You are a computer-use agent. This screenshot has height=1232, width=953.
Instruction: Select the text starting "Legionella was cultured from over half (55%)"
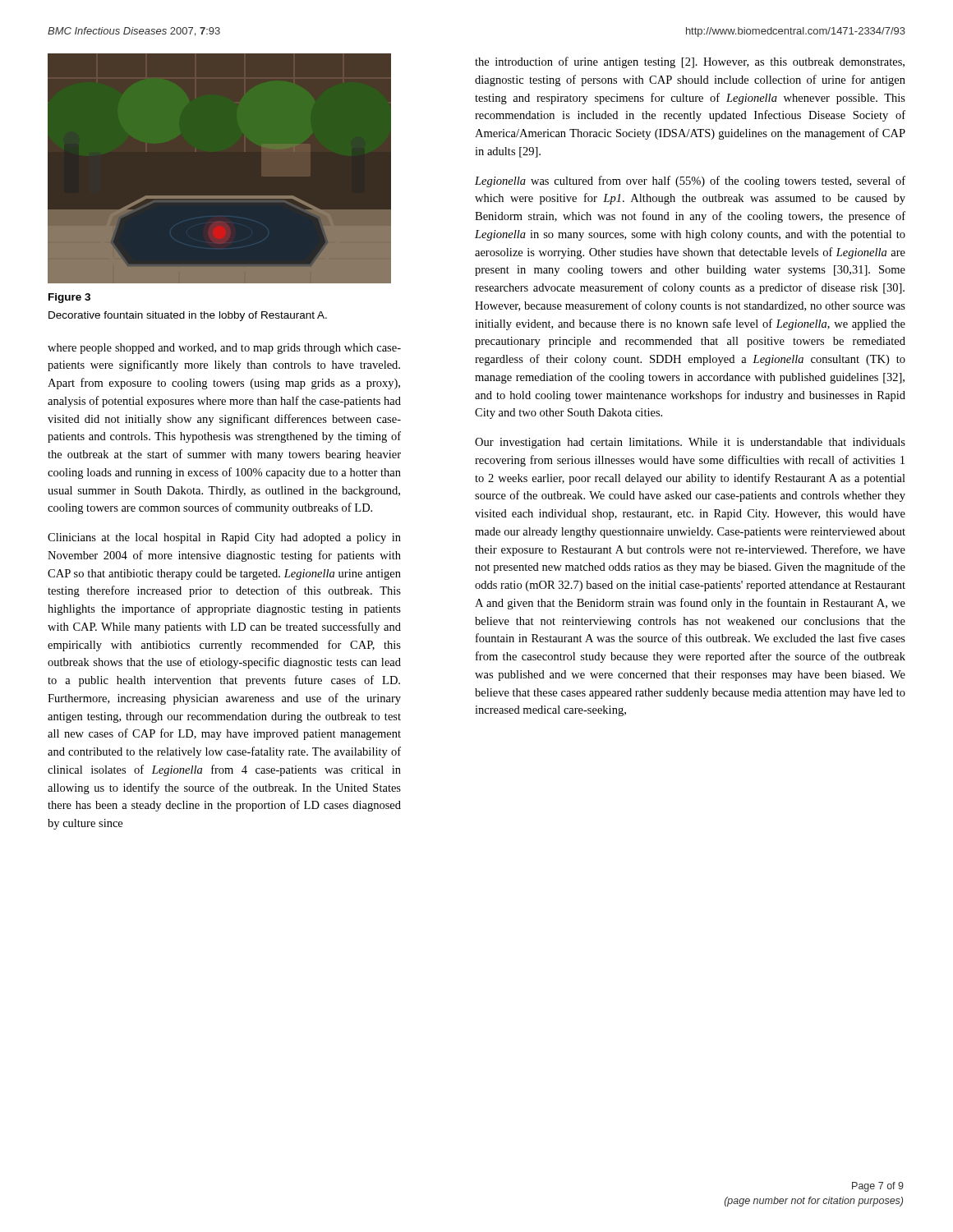coord(690,297)
